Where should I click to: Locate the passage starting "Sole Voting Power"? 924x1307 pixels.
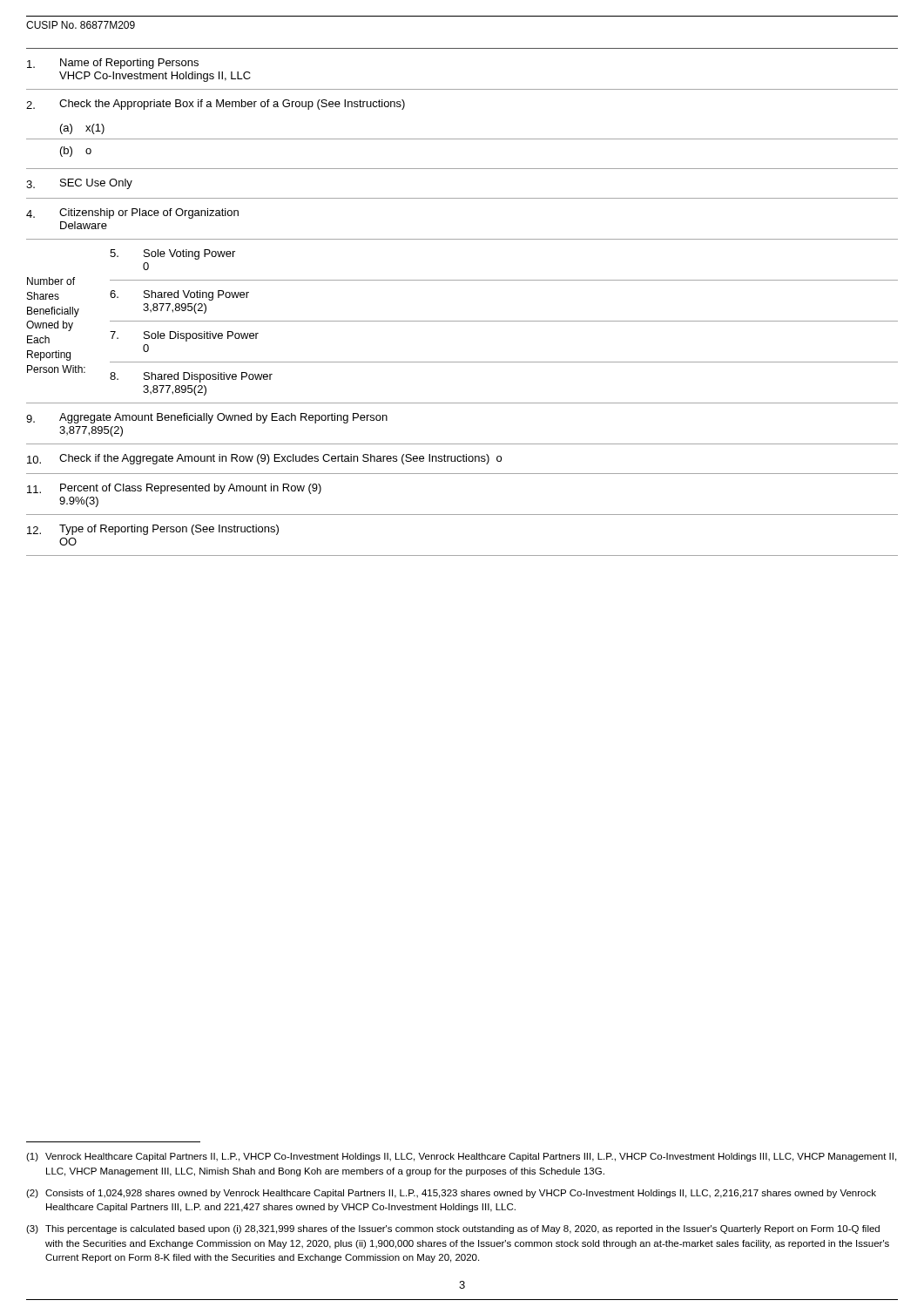(172, 254)
